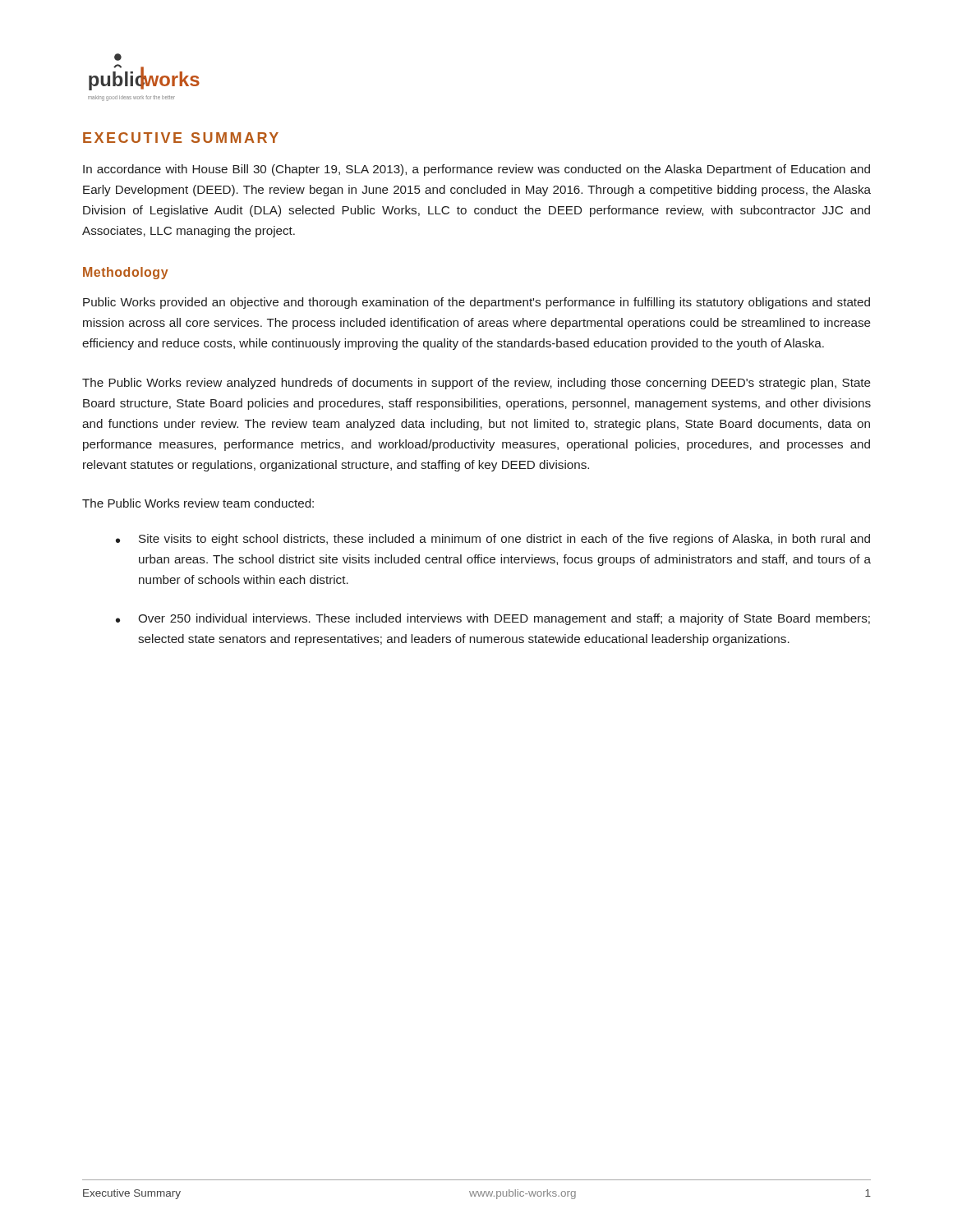
Task: Navigate to the text block starting "EXECUTIVE SUMMARY"
Action: (181, 138)
